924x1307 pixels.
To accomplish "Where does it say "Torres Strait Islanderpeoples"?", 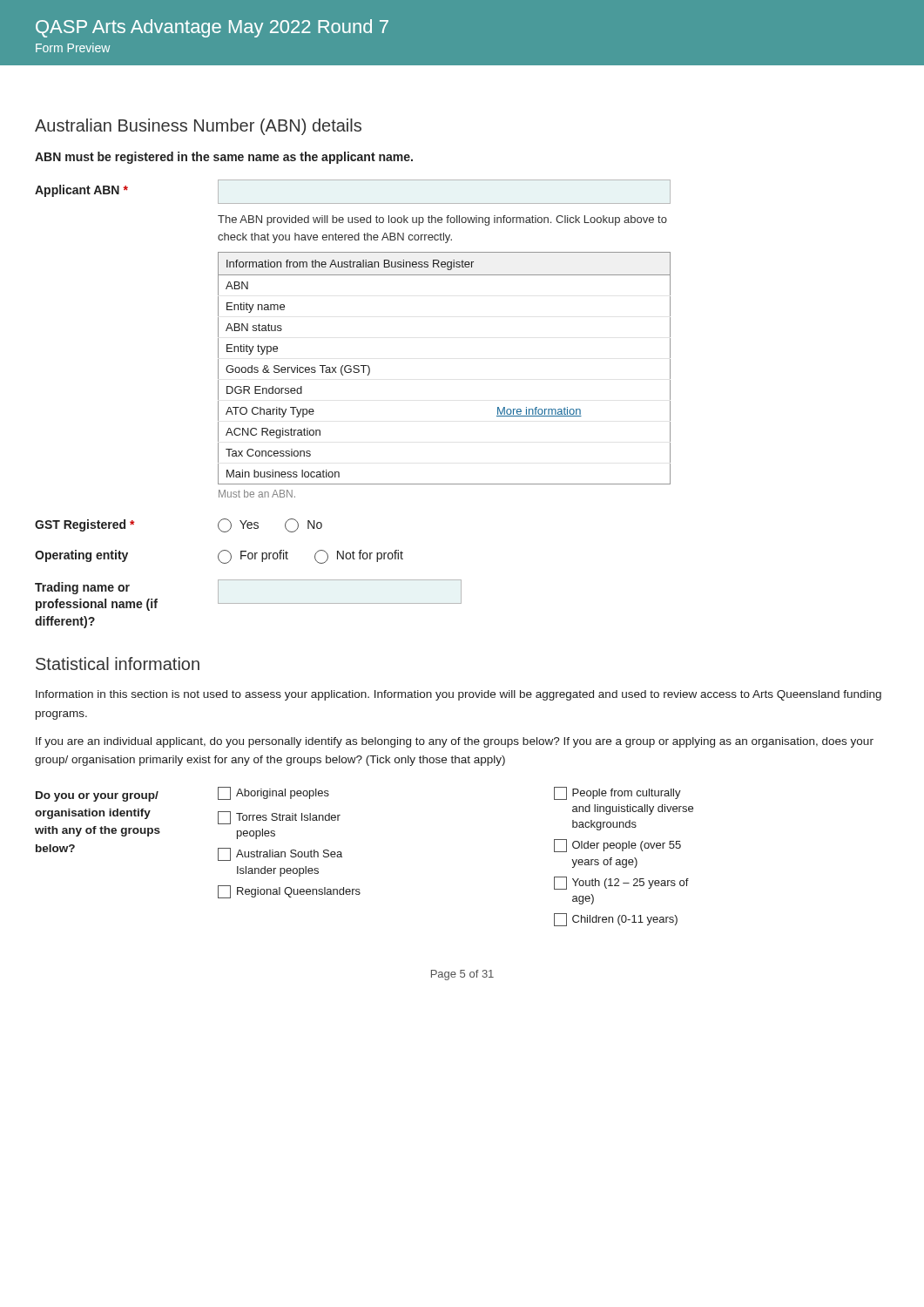I will tap(279, 825).
